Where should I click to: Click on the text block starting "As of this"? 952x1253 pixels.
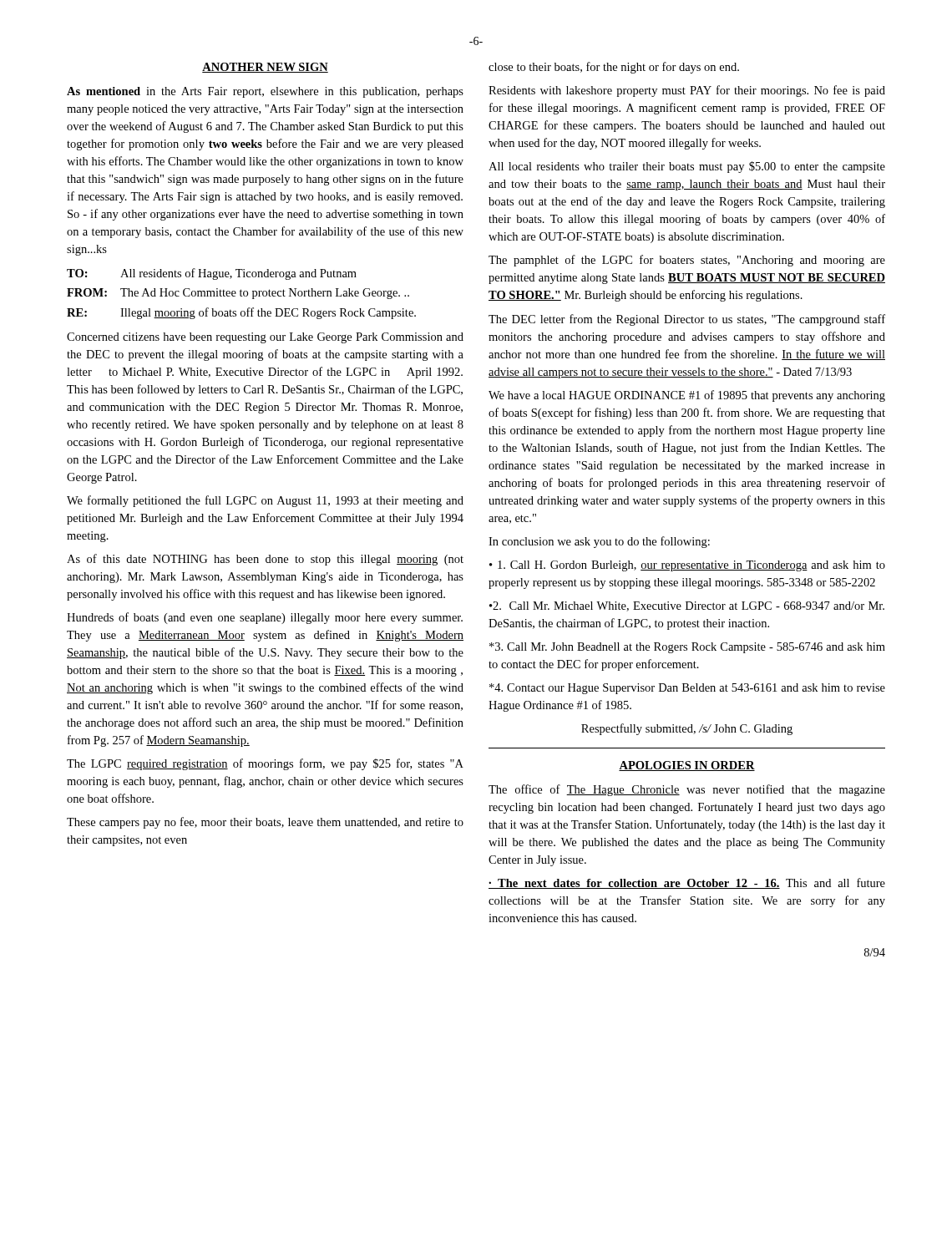[x=265, y=577]
